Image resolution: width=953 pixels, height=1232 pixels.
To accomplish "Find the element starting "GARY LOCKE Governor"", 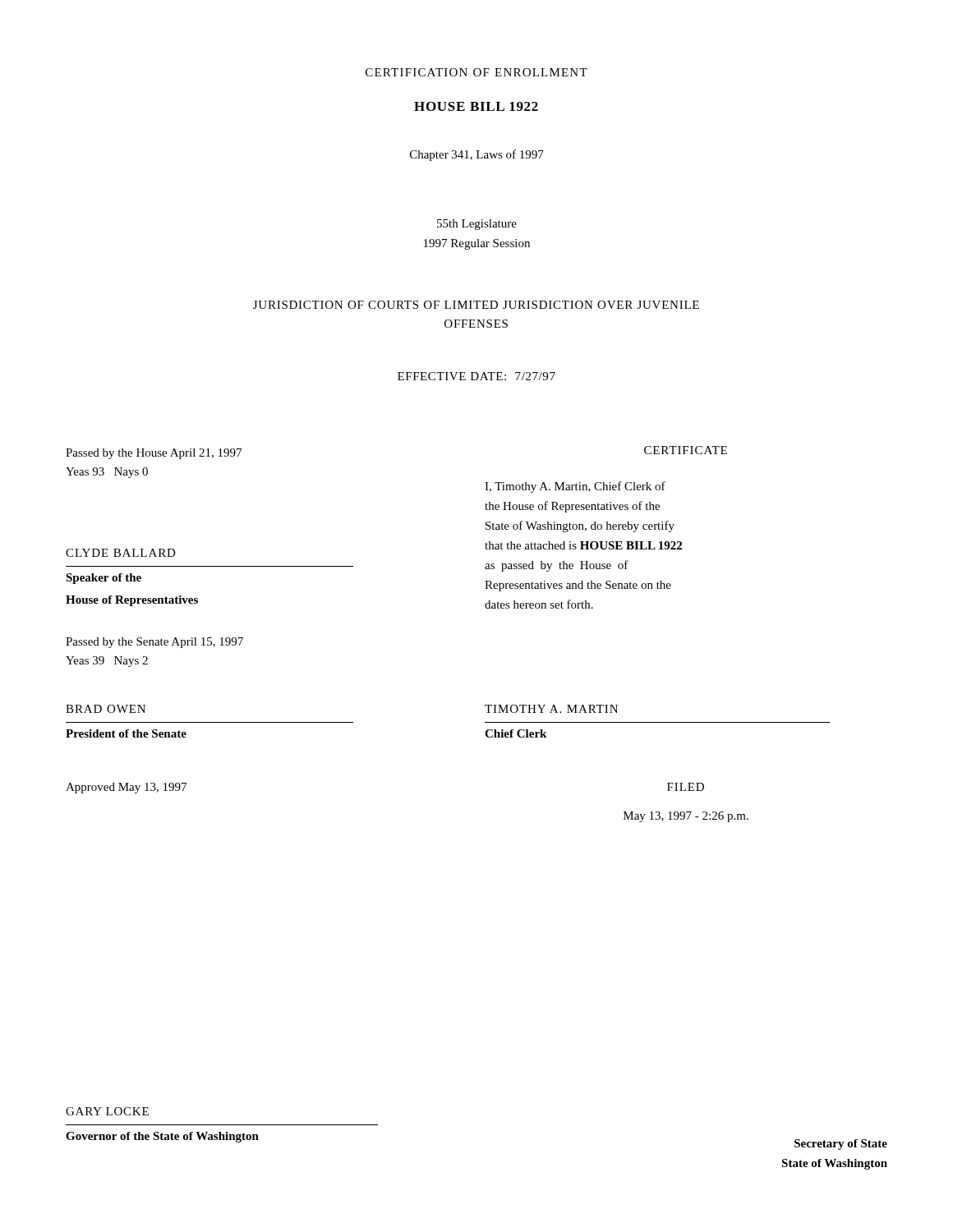I will pyautogui.click(x=222, y=1121).
